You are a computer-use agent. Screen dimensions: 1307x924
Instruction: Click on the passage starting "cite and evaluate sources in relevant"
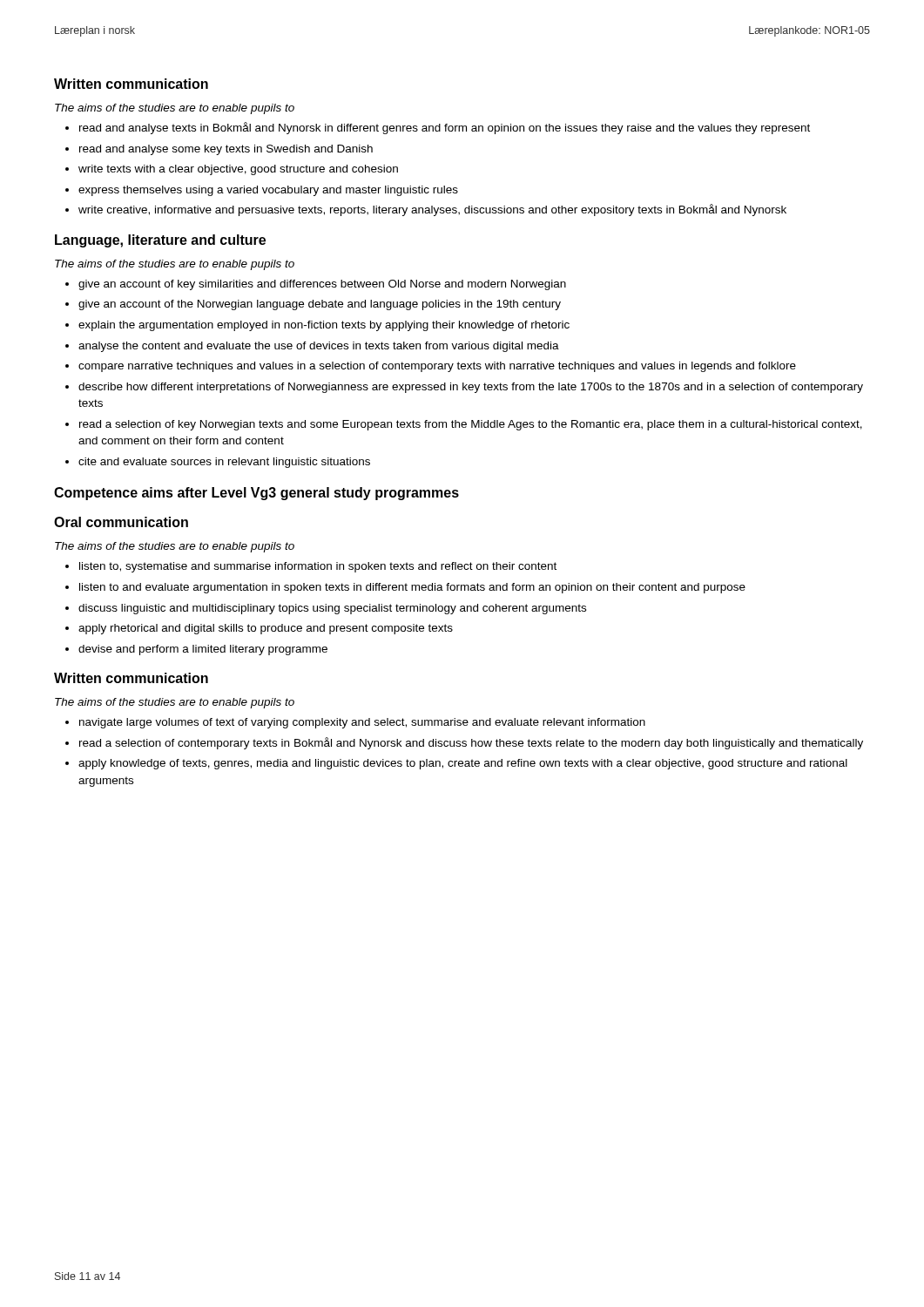coord(224,461)
